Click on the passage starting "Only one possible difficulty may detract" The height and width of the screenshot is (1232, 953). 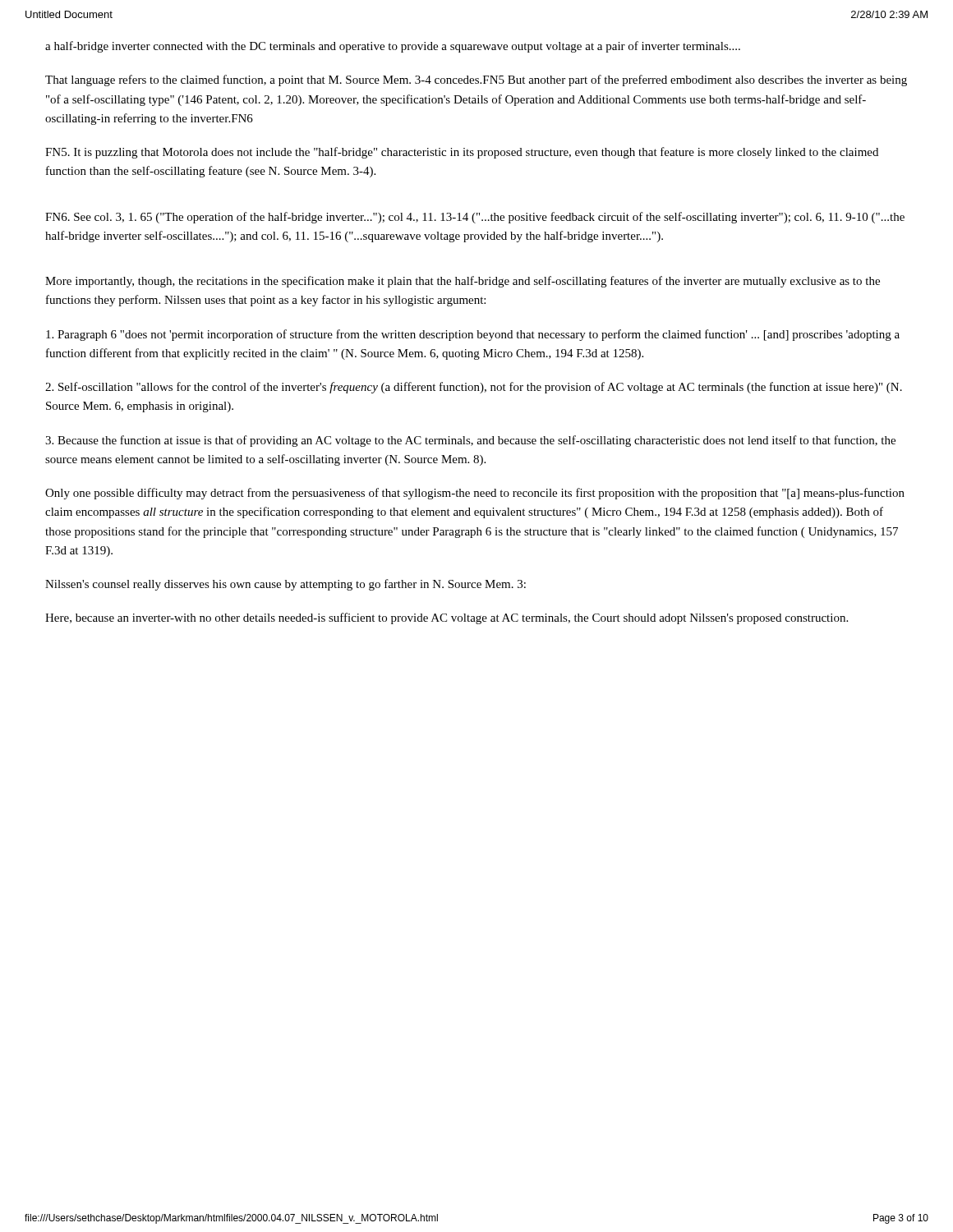[475, 521]
